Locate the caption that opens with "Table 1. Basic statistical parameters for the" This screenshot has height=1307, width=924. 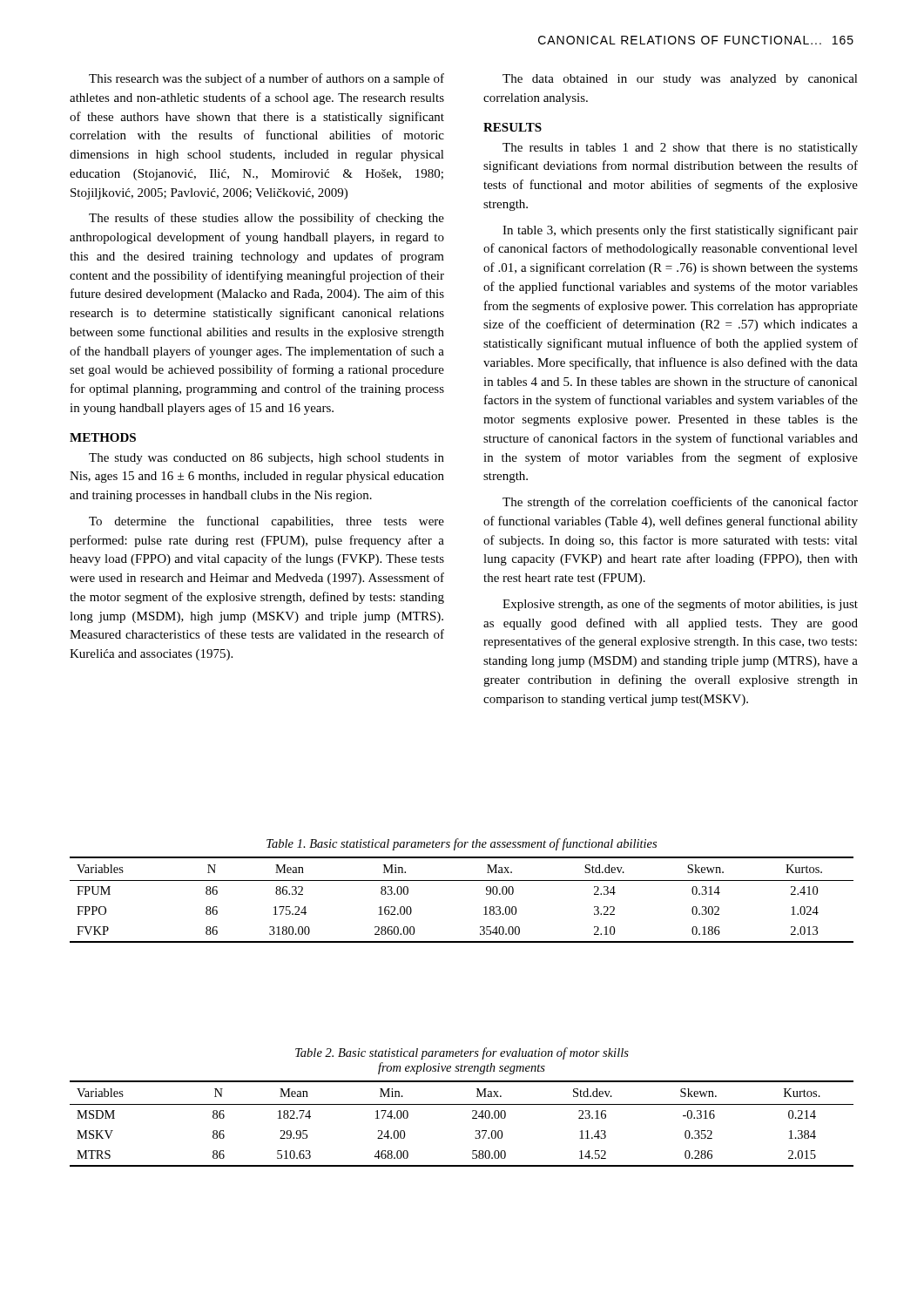(x=462, y=843)
